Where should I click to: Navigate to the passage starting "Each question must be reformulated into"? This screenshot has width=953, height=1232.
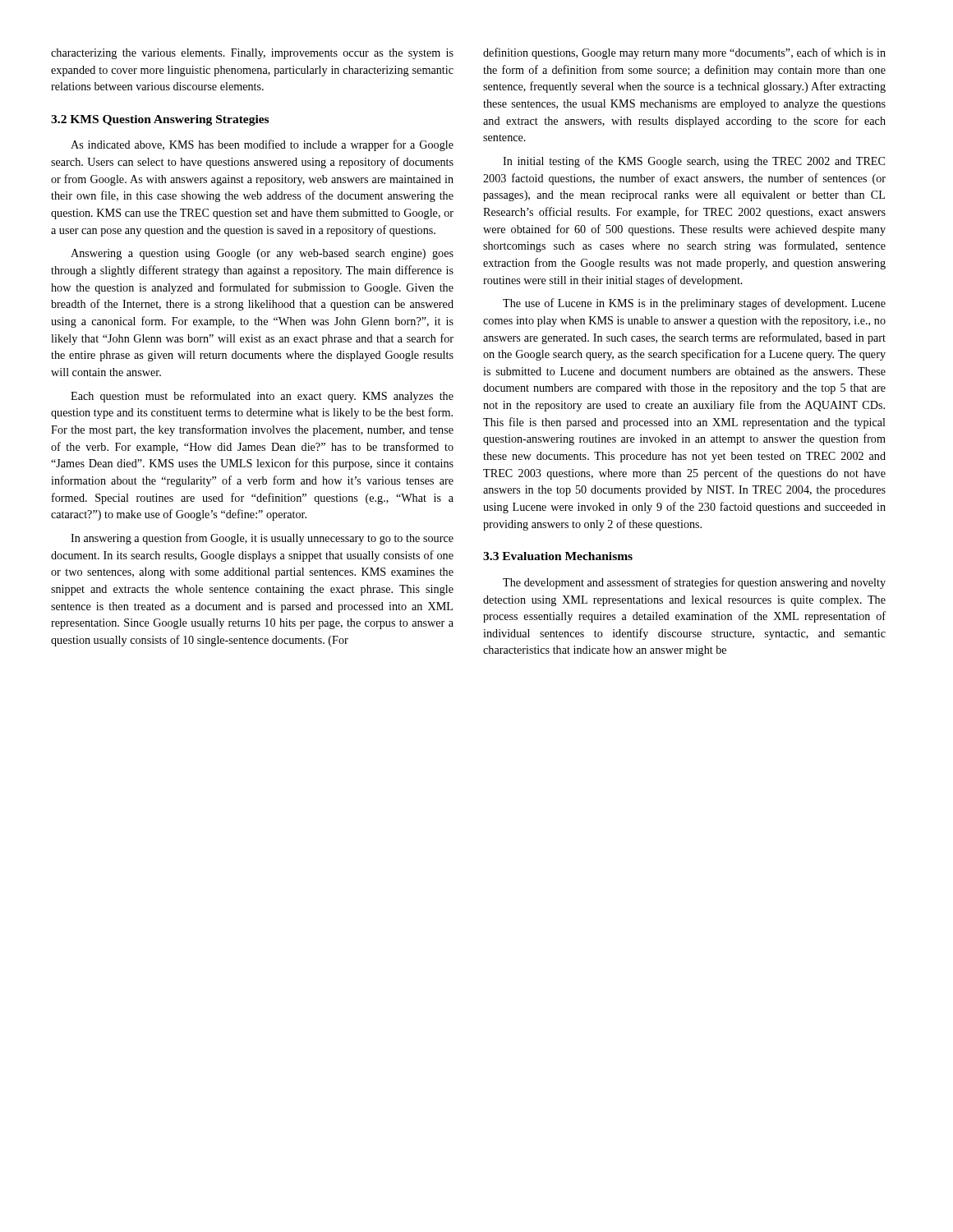pos(252,455)
